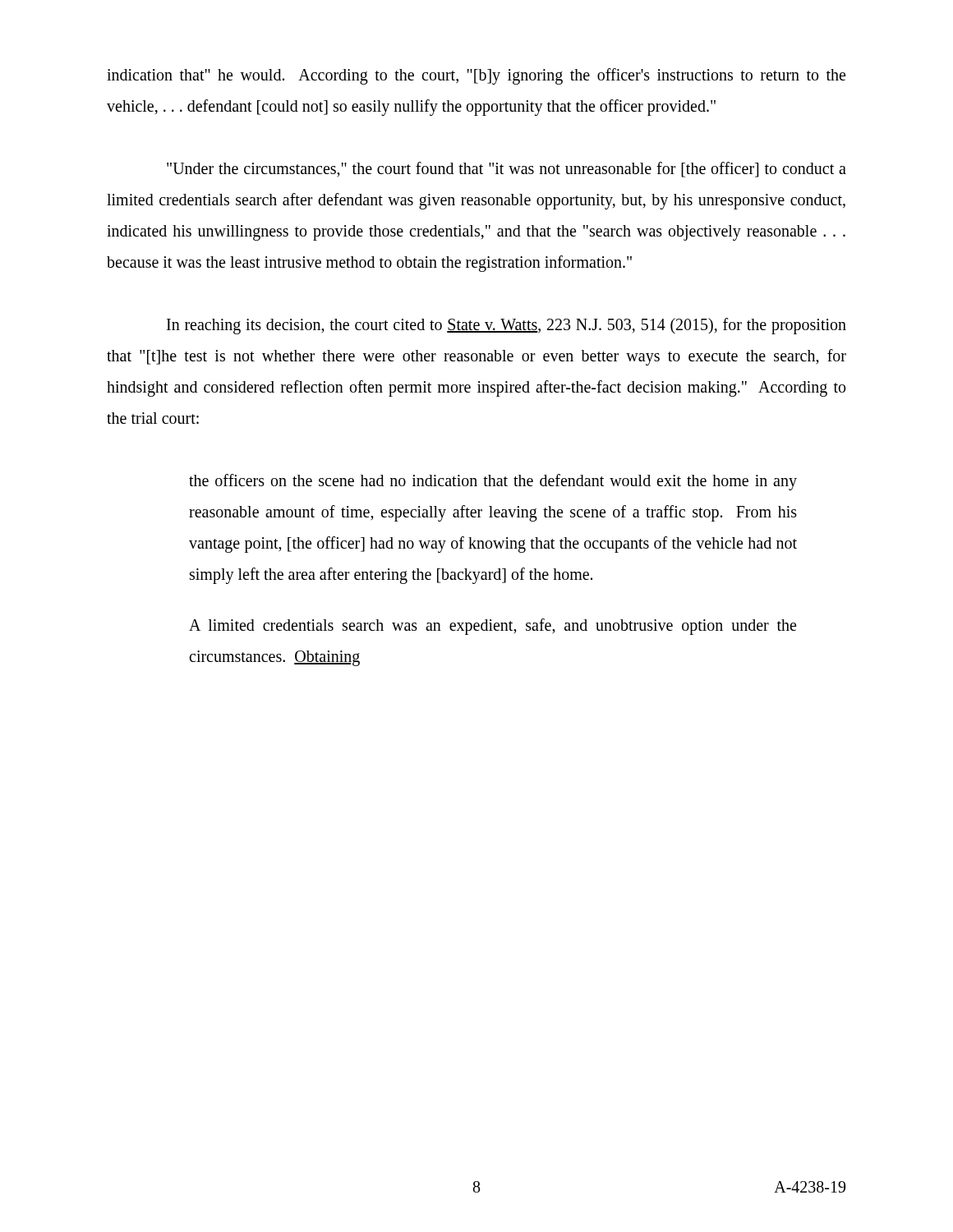Find the passage starting ""Under the circumstances," the court found"
Screen dimensions: 1232x953
pyautogui.click(x=476, y=215)
